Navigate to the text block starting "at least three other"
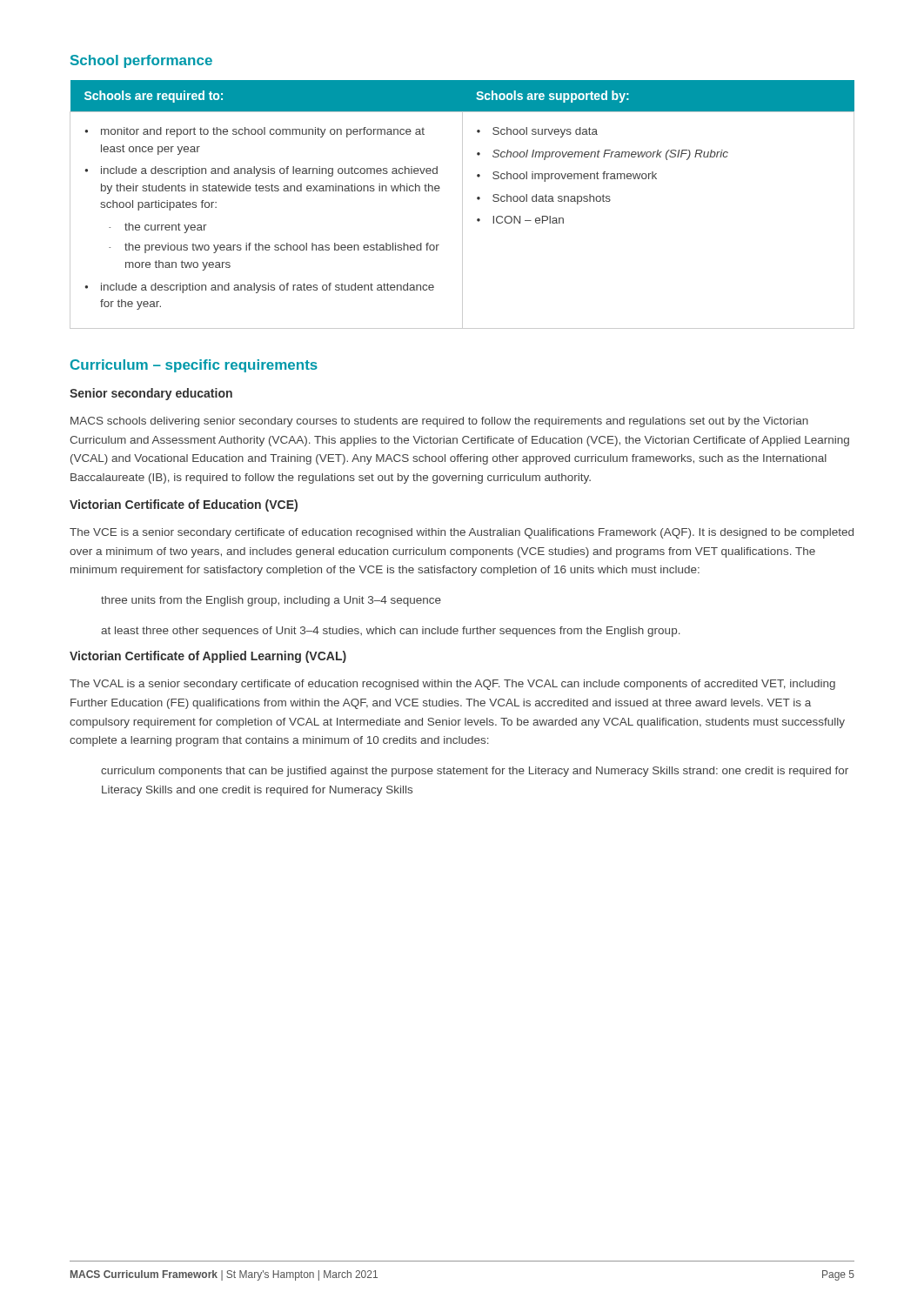 478,631
